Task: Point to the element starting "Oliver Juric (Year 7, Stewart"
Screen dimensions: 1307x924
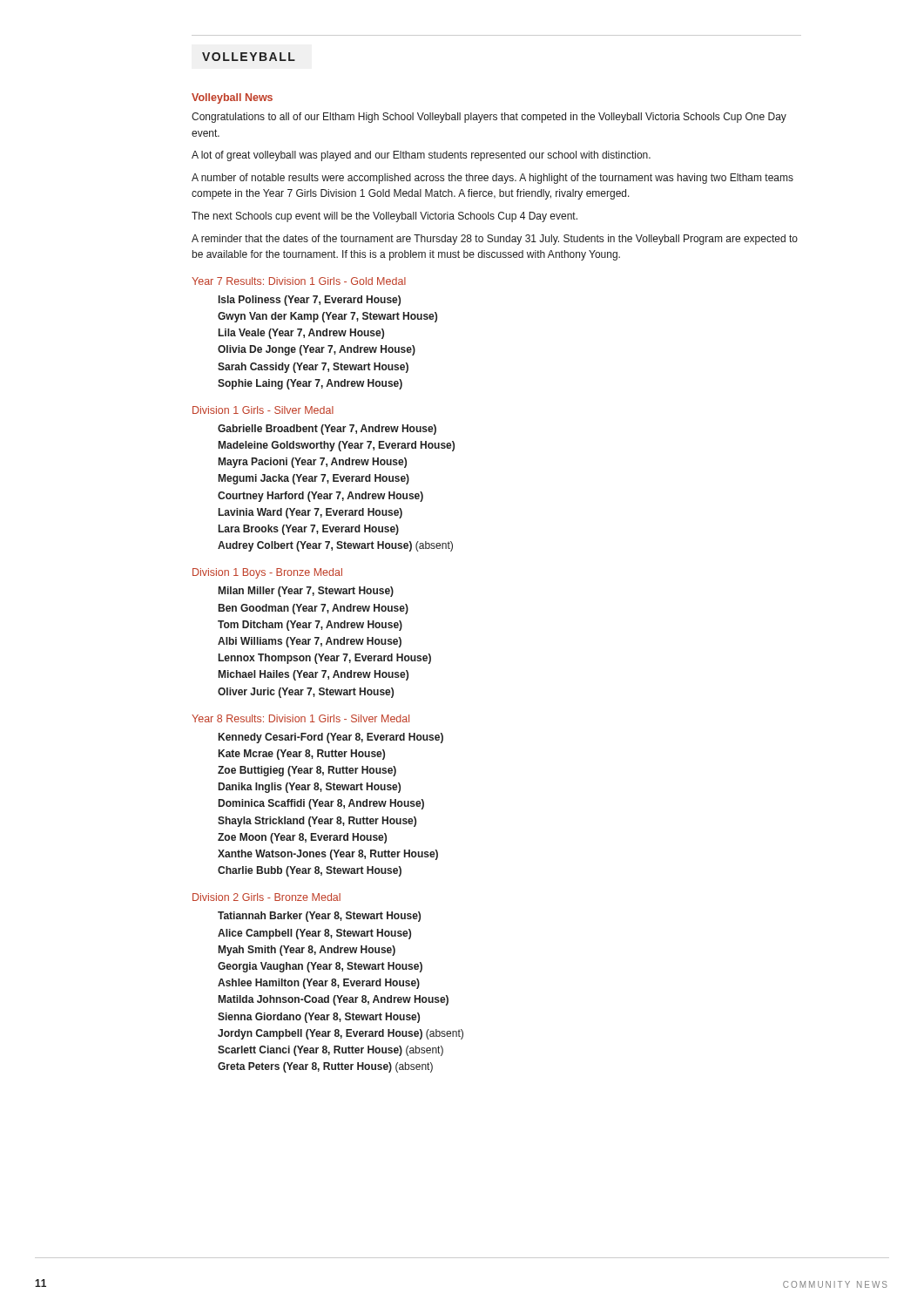Action: [x=306, y=693]
